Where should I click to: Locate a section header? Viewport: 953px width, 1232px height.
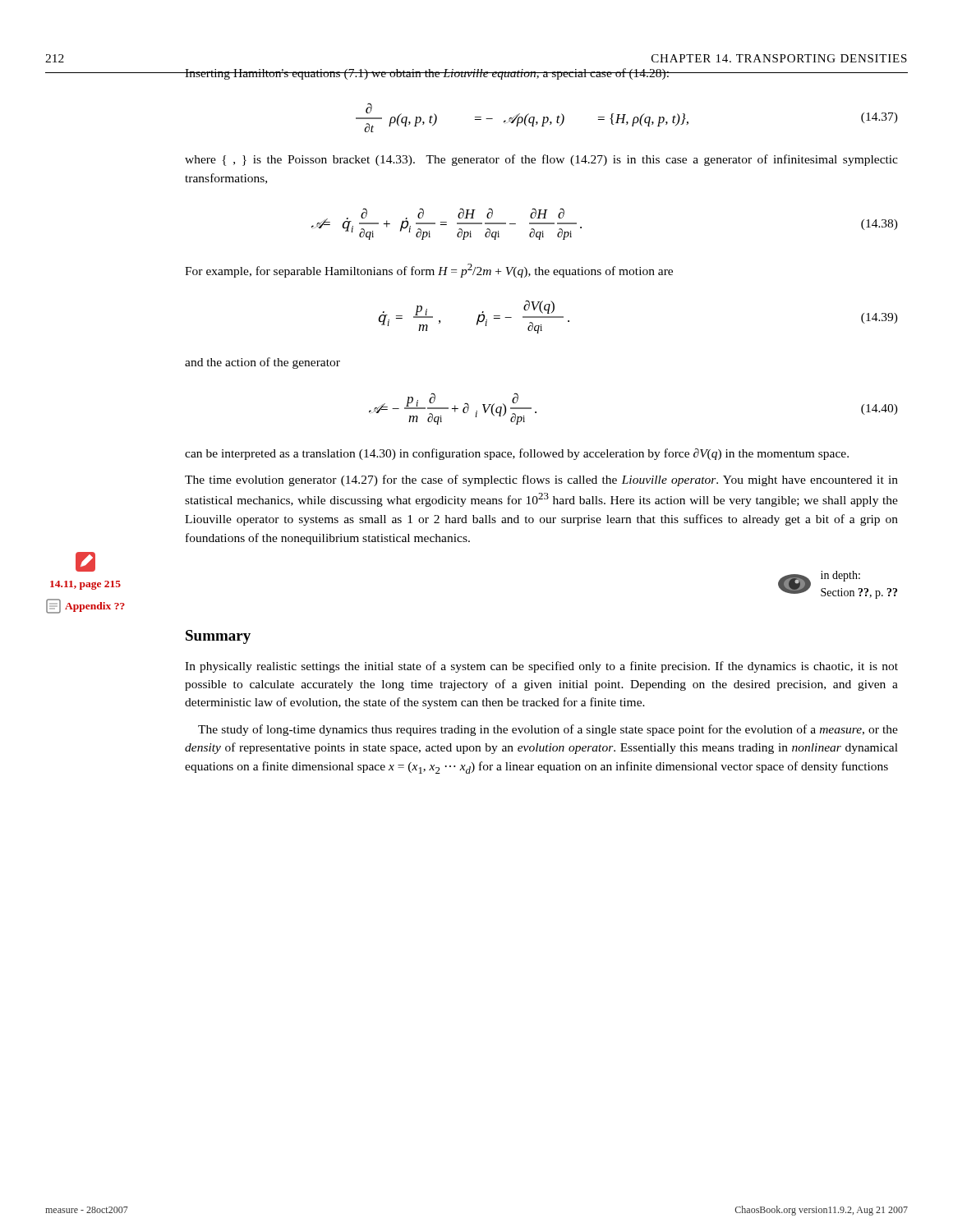[218, 635]
